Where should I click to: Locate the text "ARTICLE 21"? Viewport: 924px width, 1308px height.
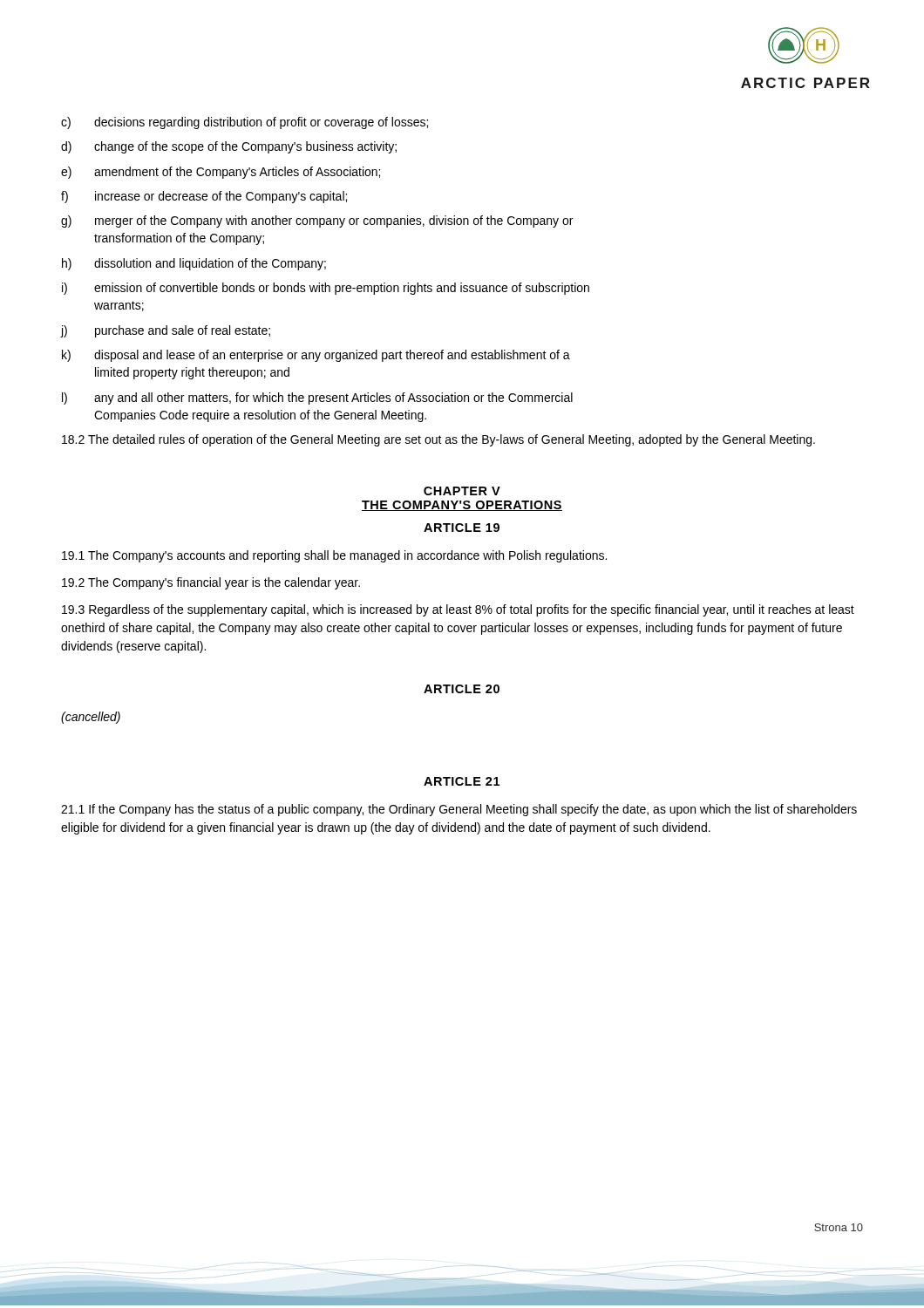462,781
